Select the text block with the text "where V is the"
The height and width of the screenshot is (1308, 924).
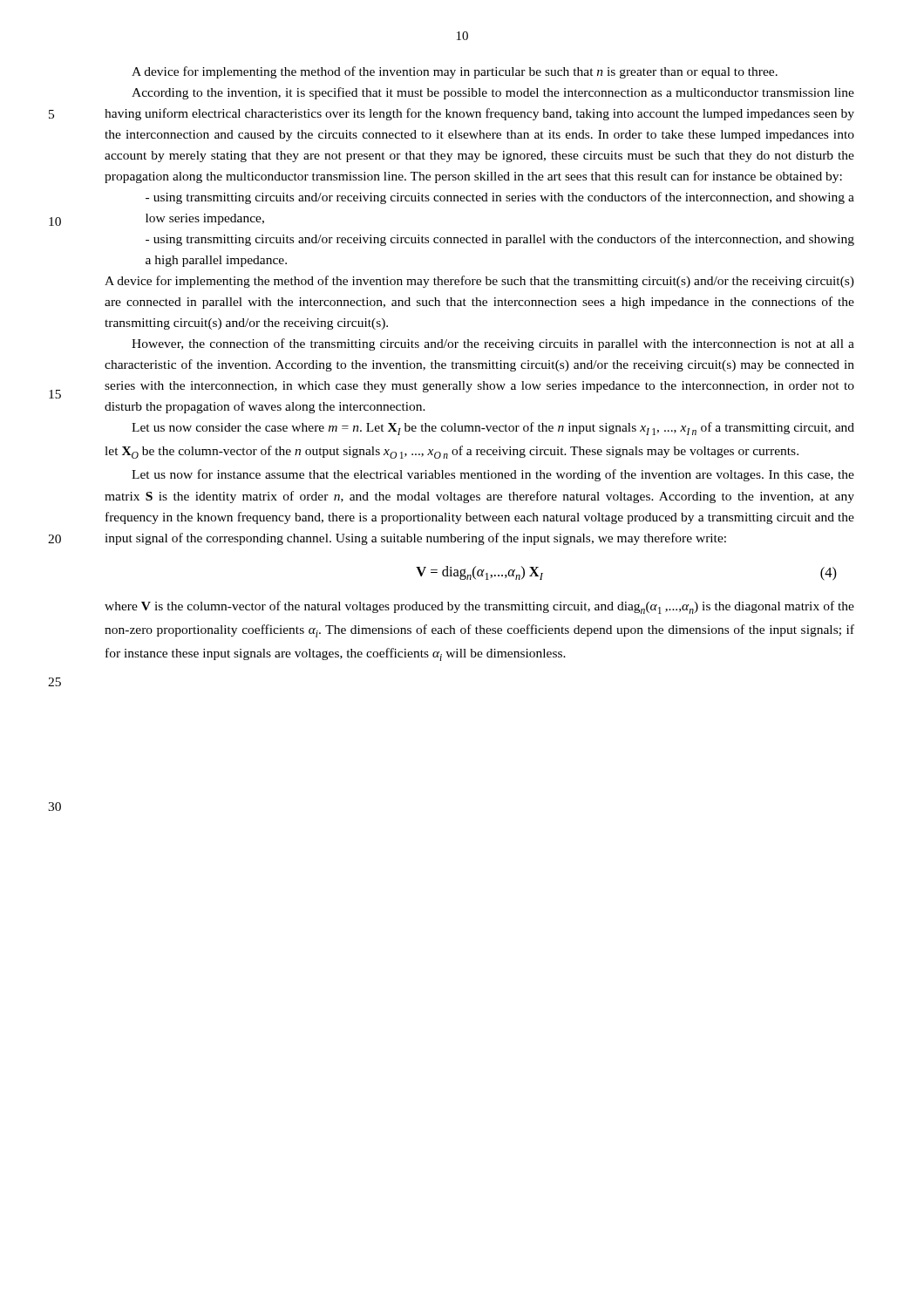click(x=479, y=631)
